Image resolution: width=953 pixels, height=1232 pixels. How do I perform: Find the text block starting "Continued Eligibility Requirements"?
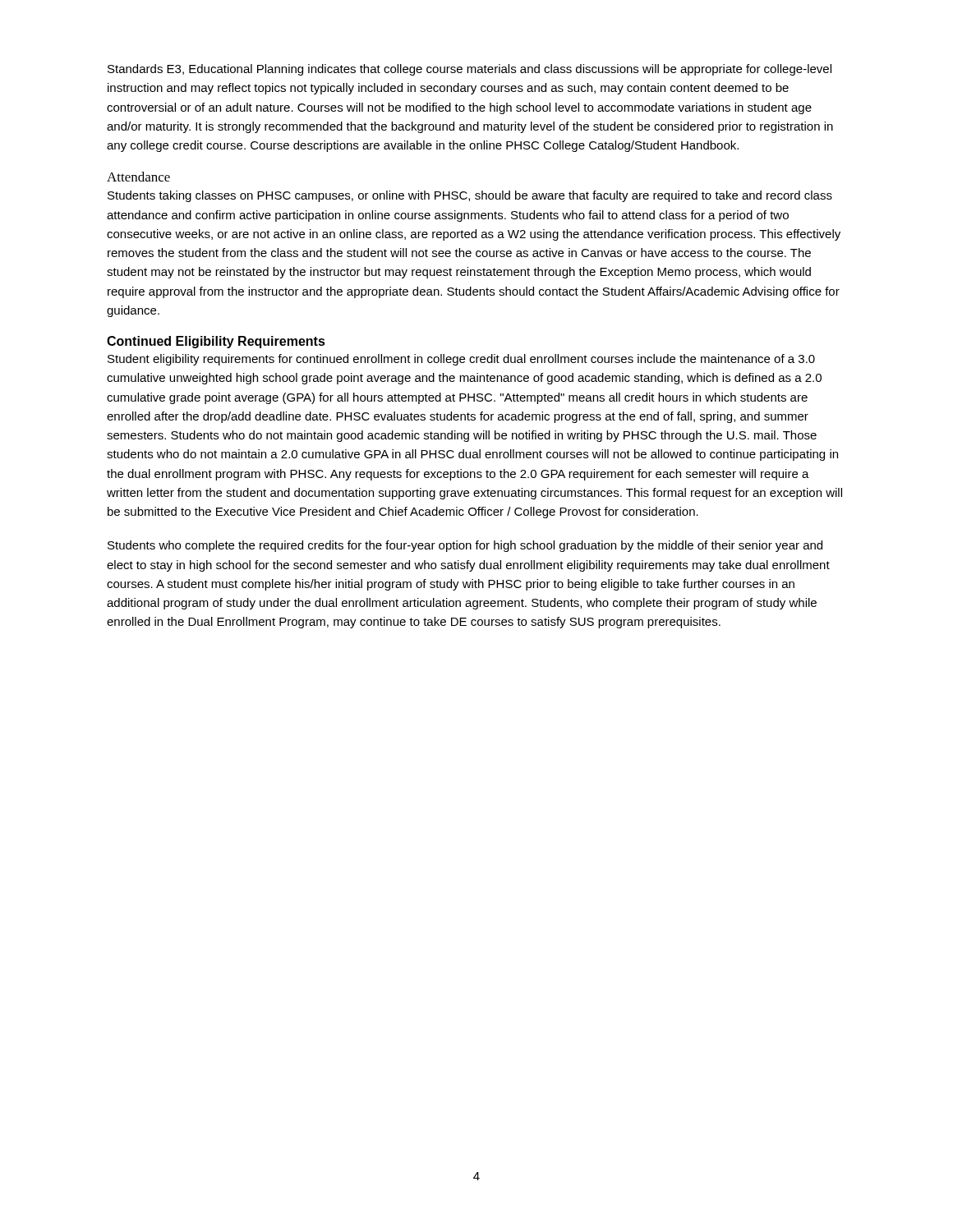216,341
